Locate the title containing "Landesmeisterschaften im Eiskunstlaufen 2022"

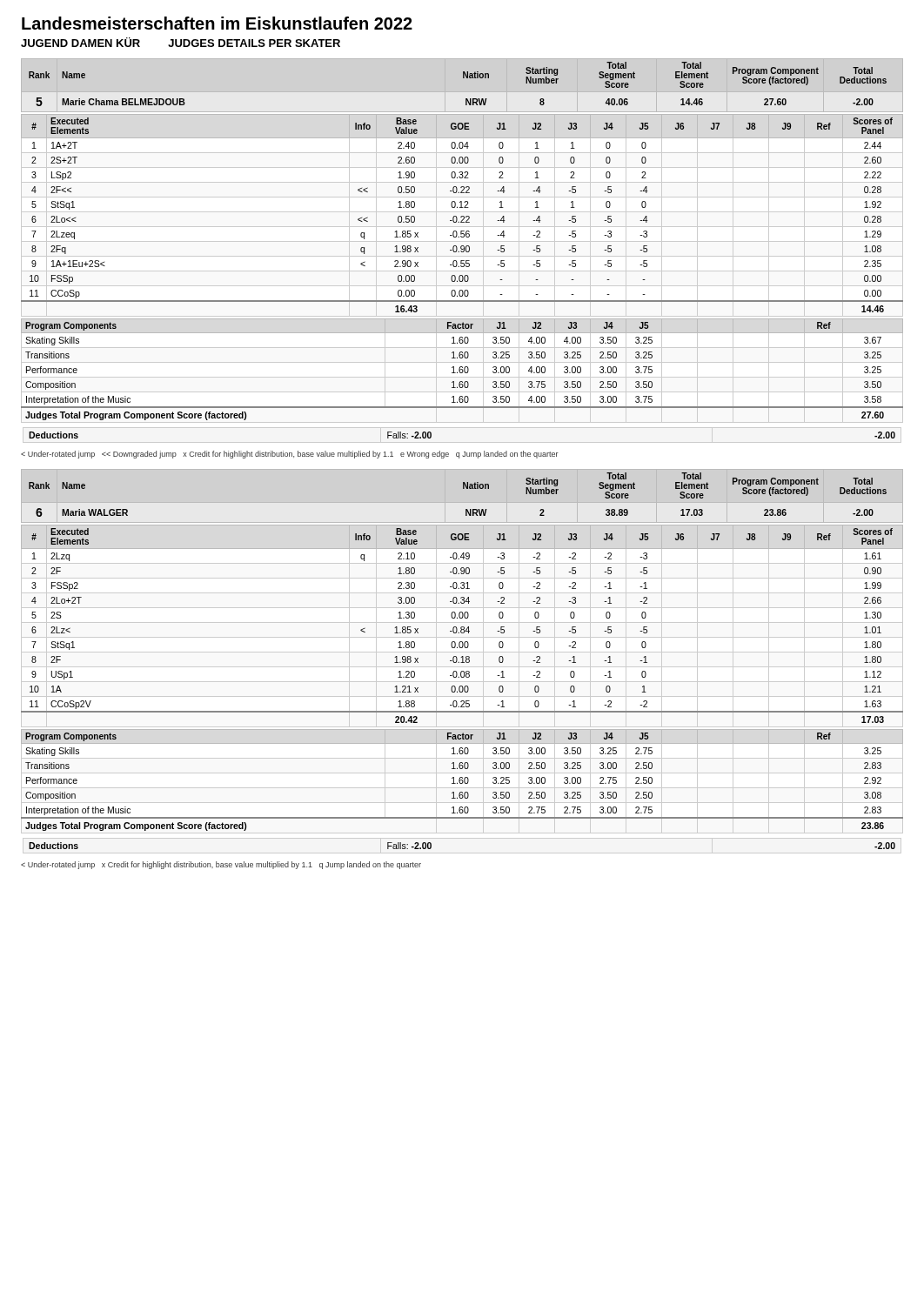coord(217,23)
